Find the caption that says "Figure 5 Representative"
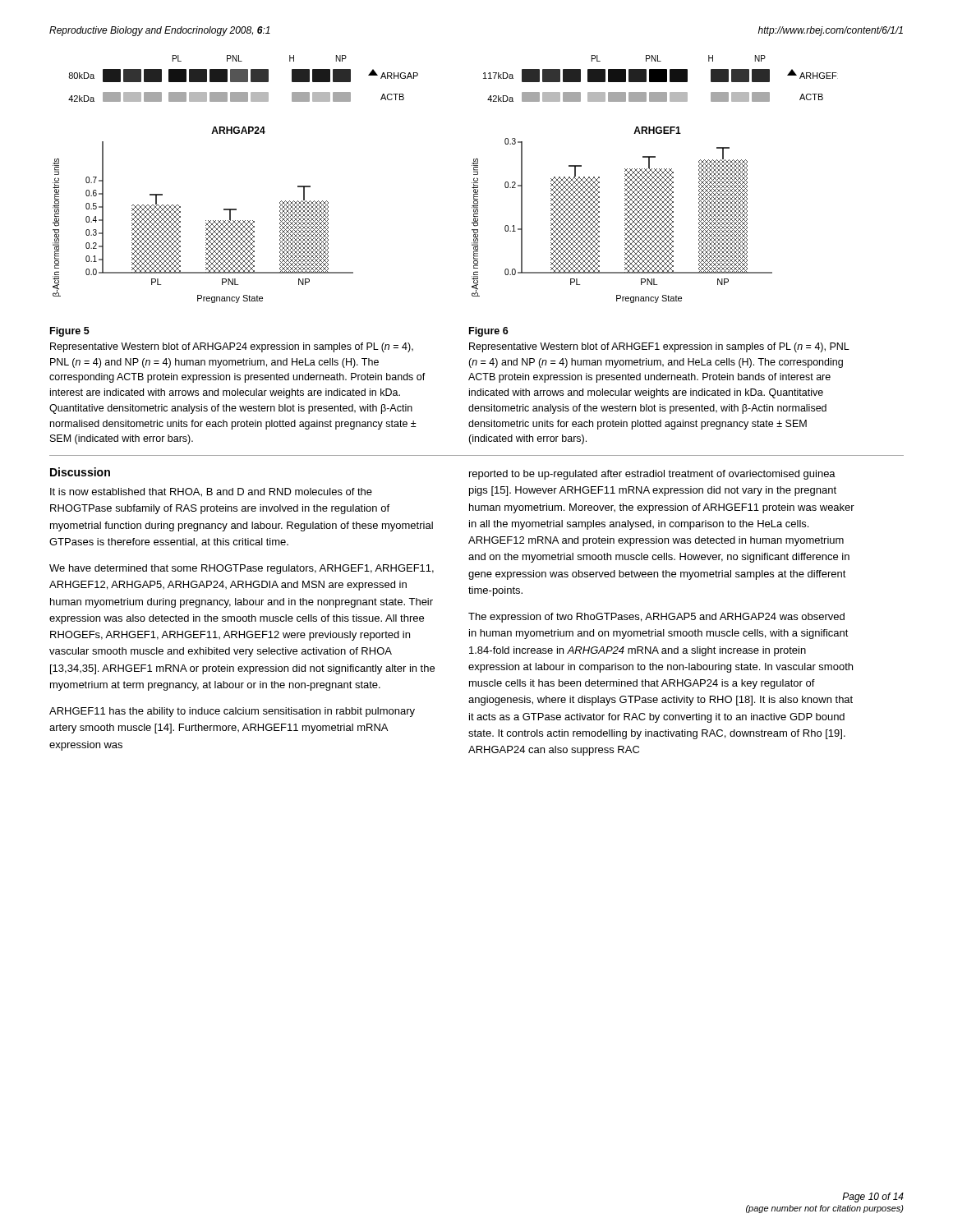Screen dimensions: 1232x953 point(237,385)
